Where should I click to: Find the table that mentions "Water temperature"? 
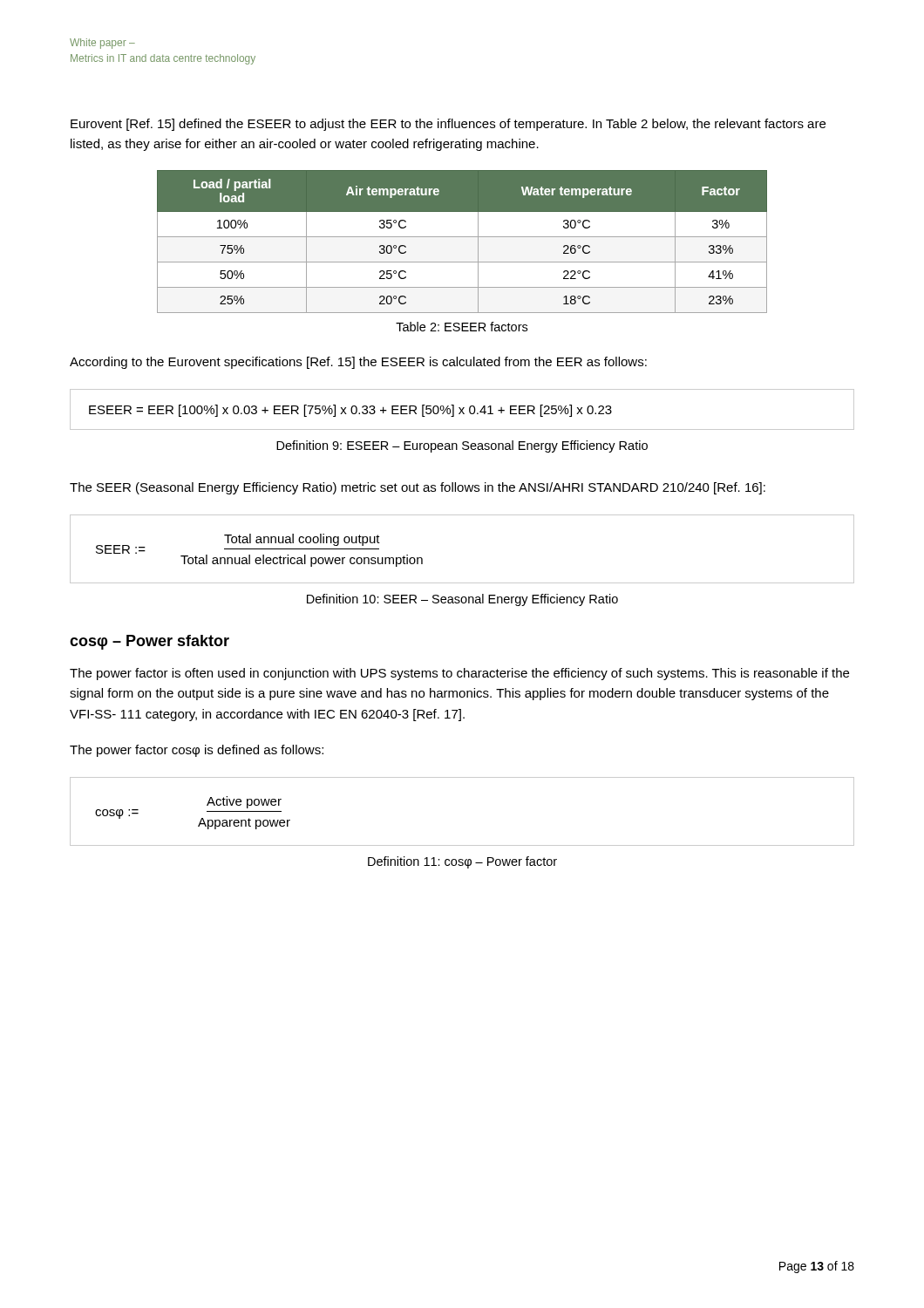(462, 241)
